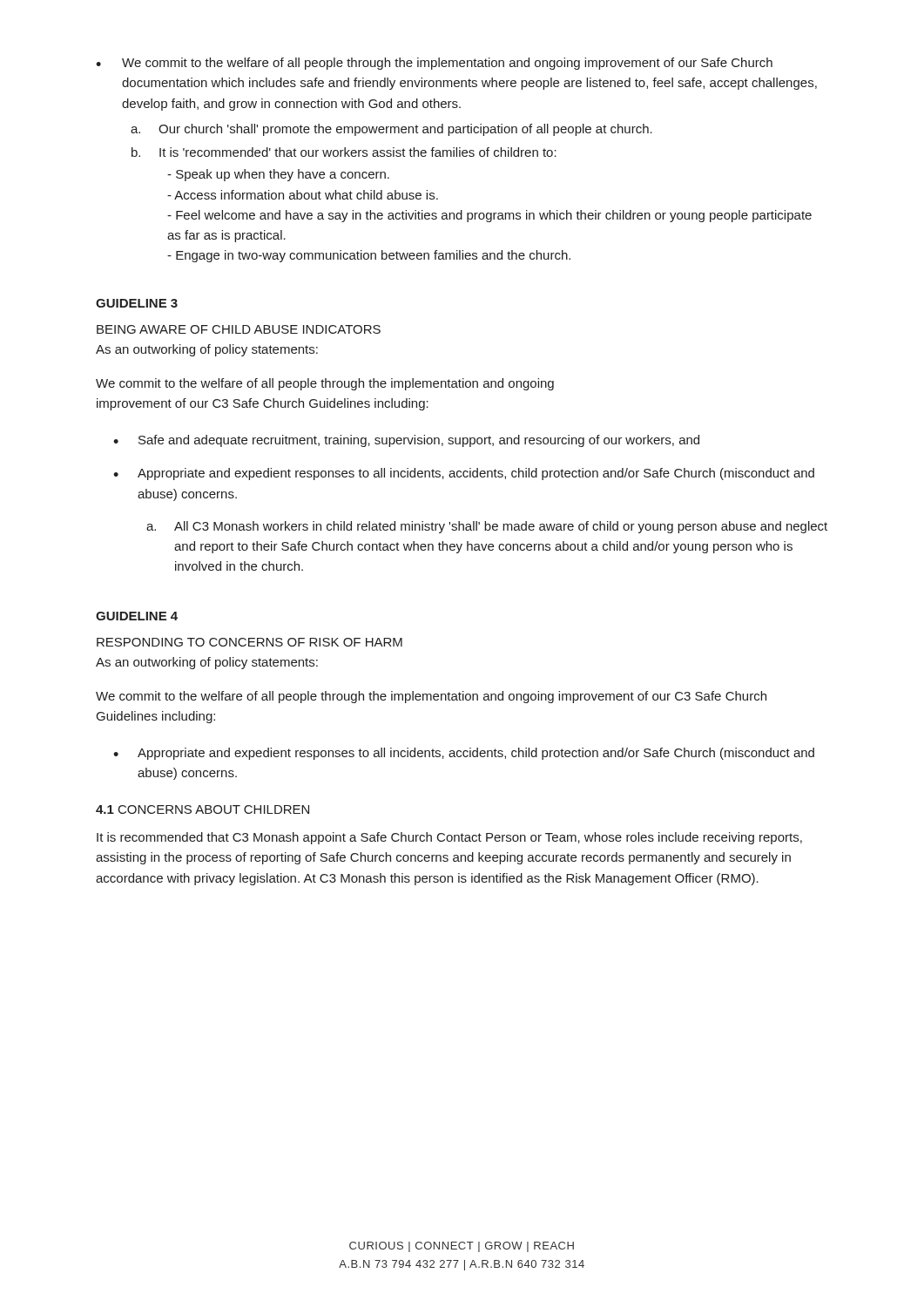Select the text block that reads "BEING AWARE OF CHILD ABUSE INDICATORS As an"
This screenshot has height=1307, width=924.
(238, 339)
